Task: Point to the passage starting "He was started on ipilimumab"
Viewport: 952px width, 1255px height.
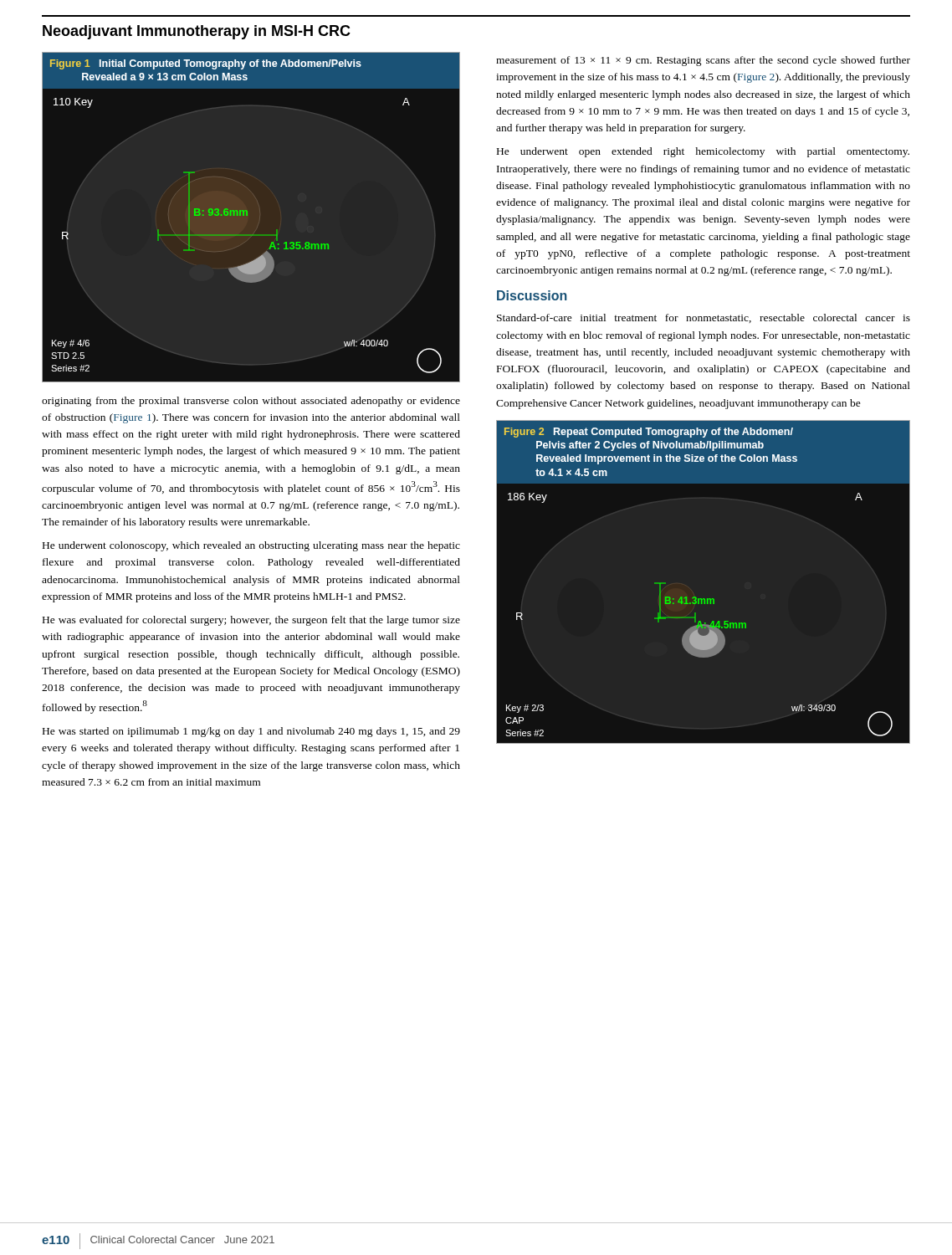Action: [251, 756]
